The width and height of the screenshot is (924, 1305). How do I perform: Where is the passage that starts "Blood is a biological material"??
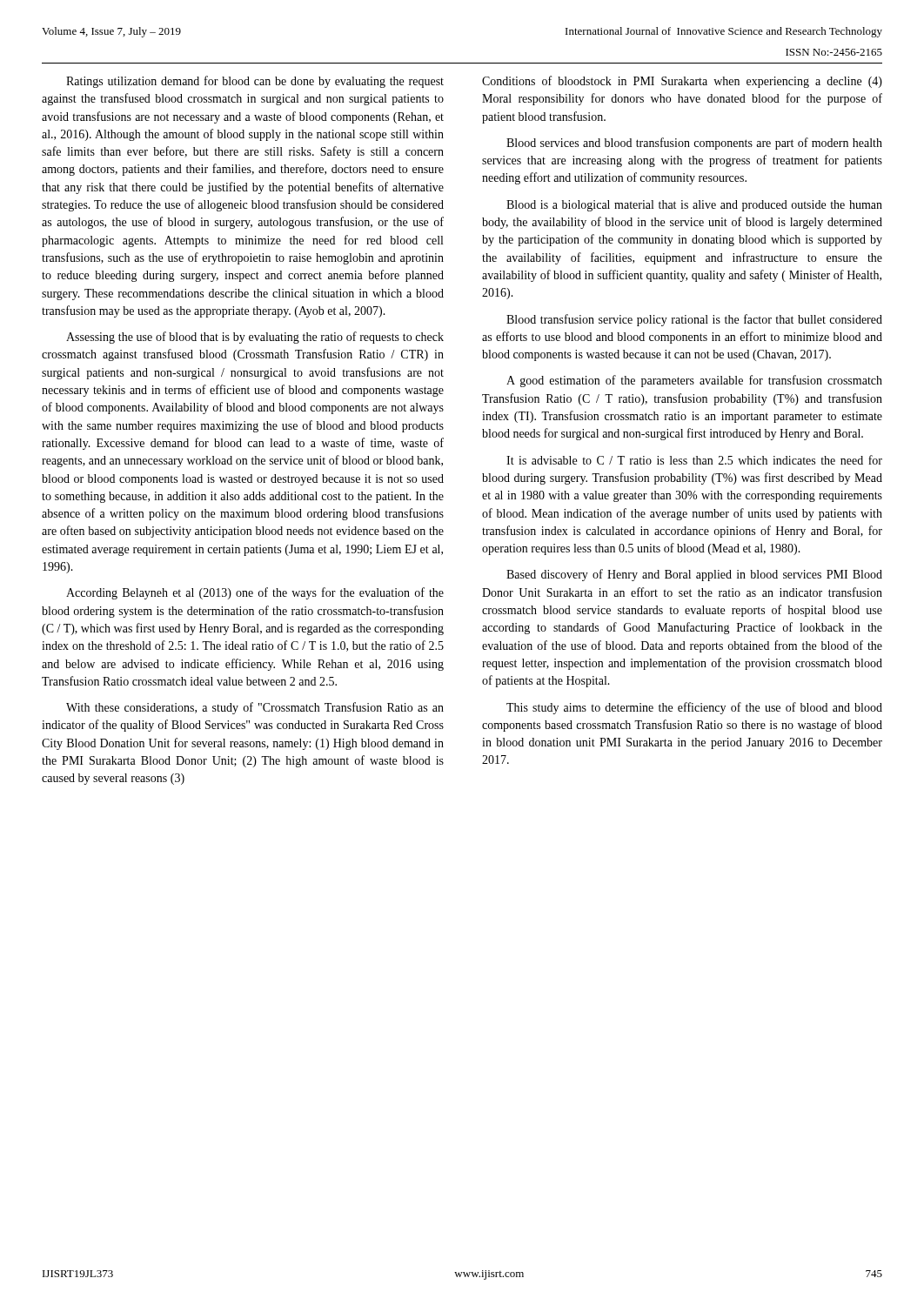tap(682, 249)
